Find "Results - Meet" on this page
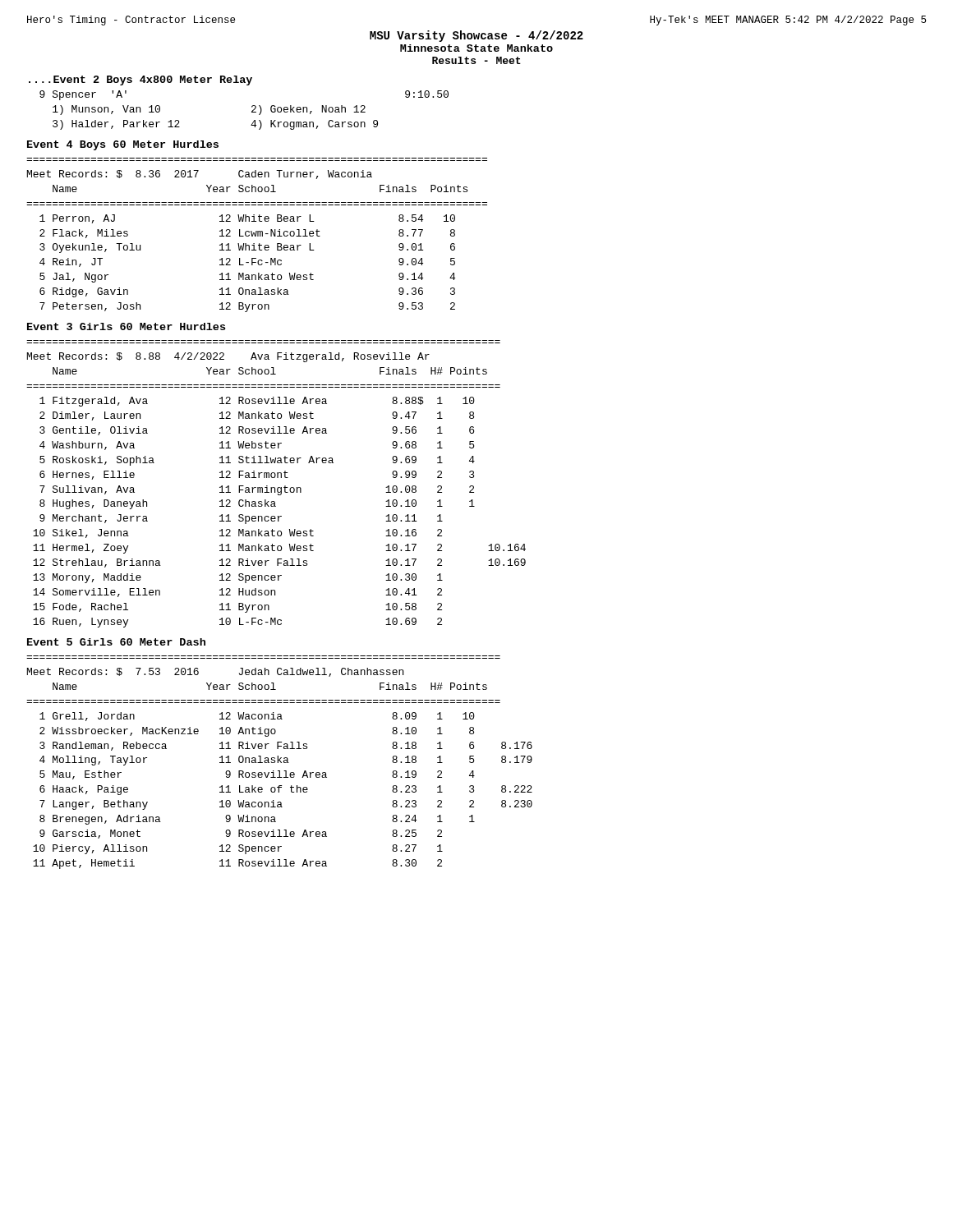This screenshot has height=1232, width=953. click(x=476, y=61)
